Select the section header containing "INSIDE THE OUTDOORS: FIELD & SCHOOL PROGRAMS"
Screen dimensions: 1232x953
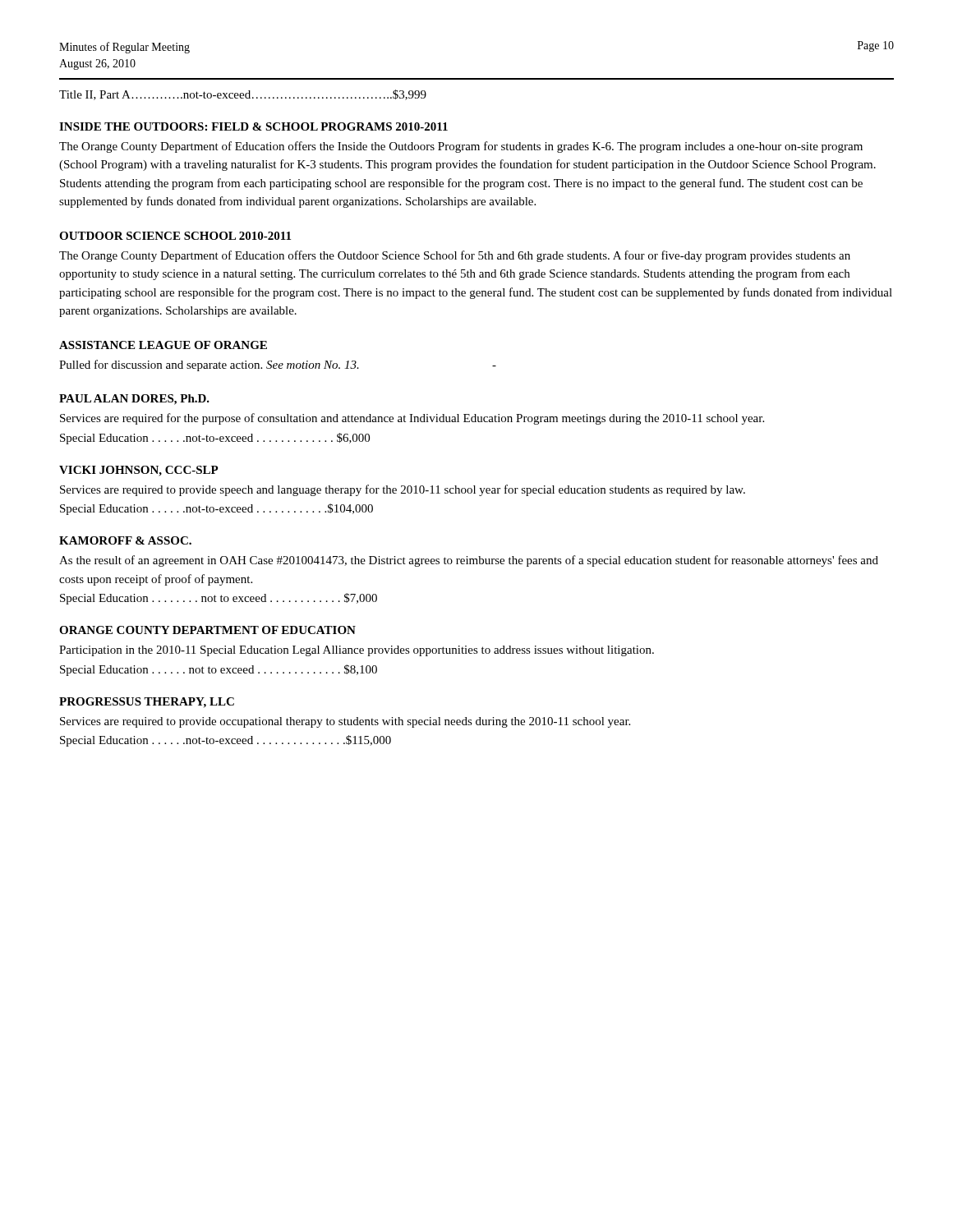(254, 126)
